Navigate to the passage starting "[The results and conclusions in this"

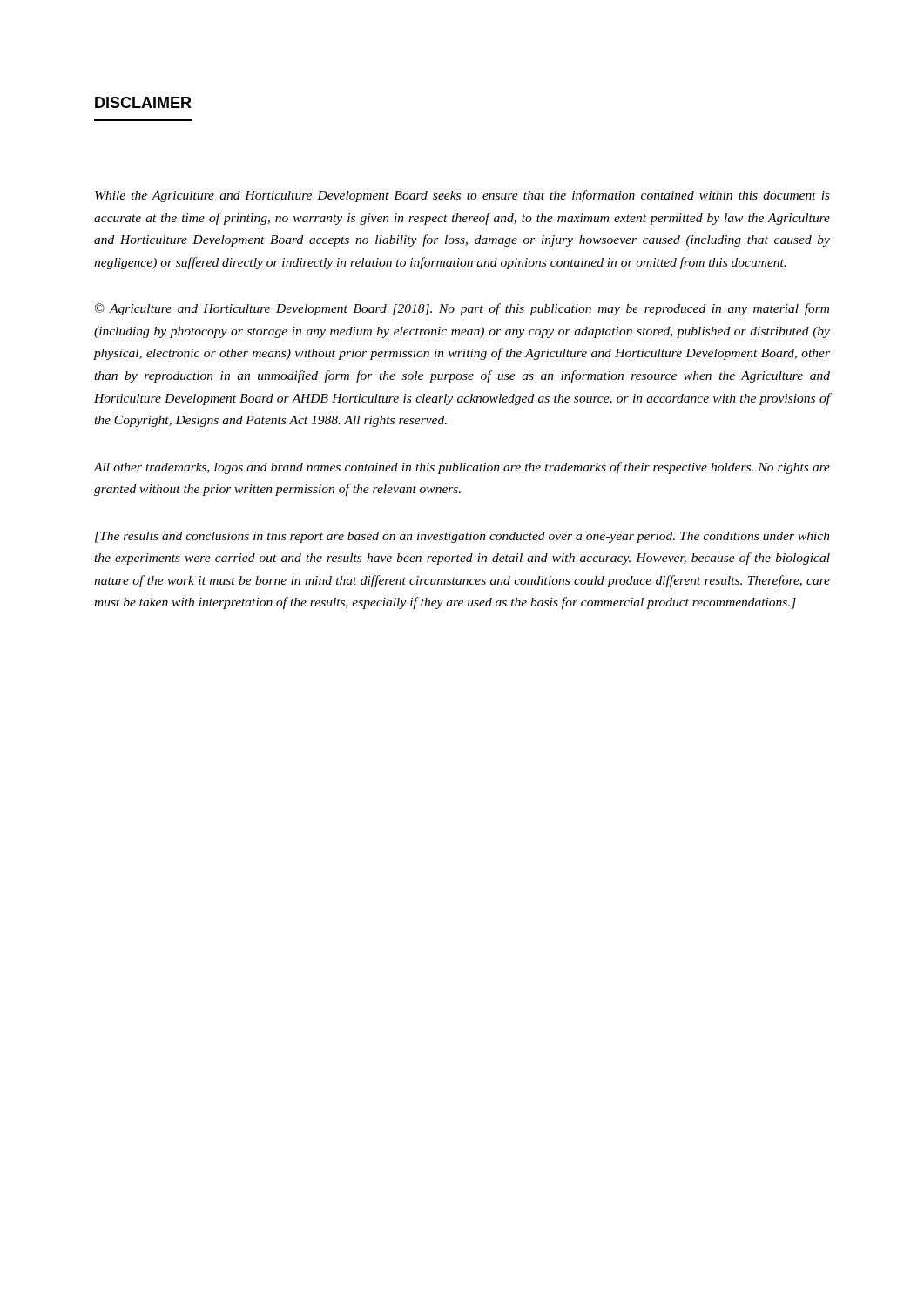(x=462, y=569)
